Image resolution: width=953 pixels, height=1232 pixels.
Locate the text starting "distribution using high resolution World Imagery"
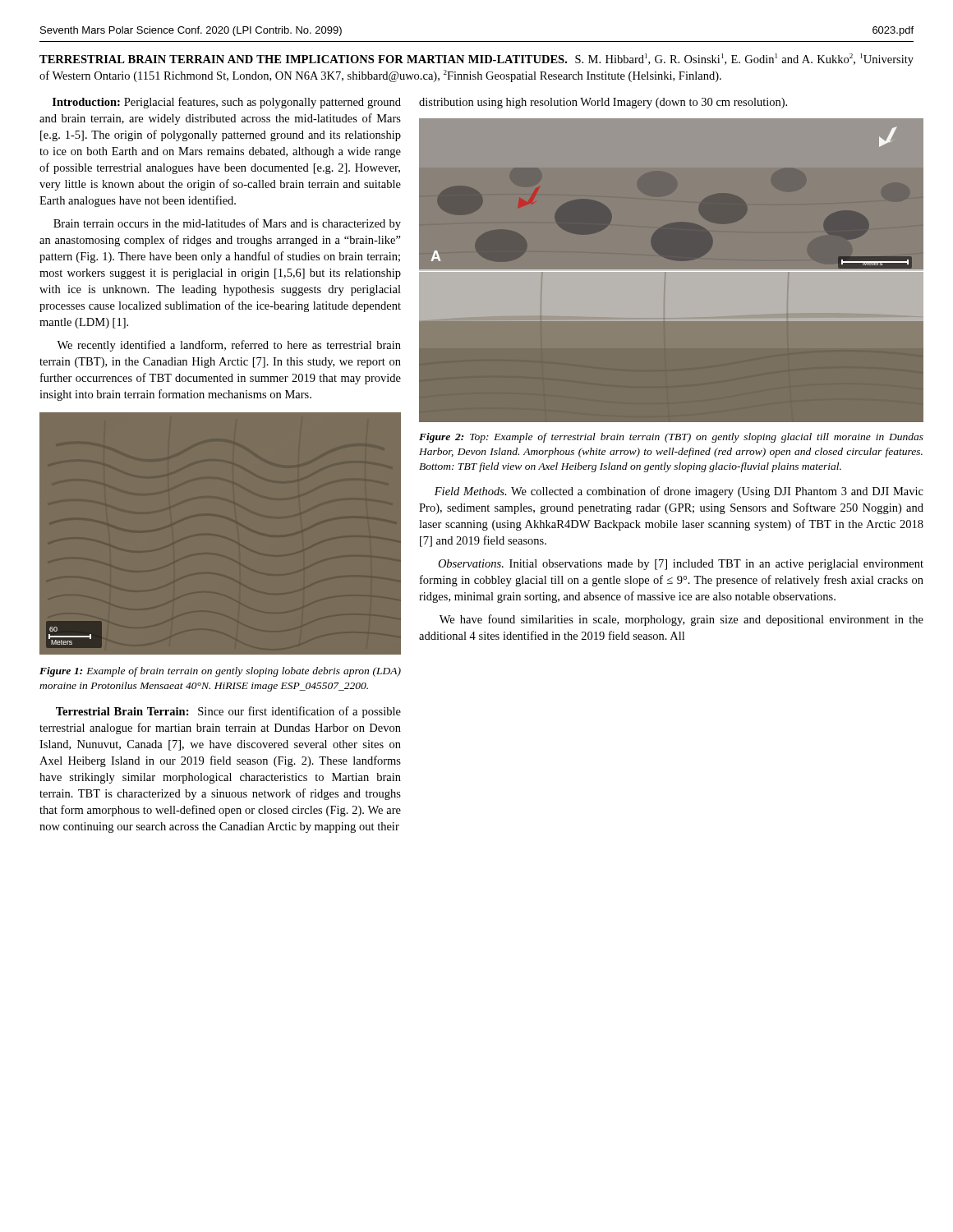point(604,102)
